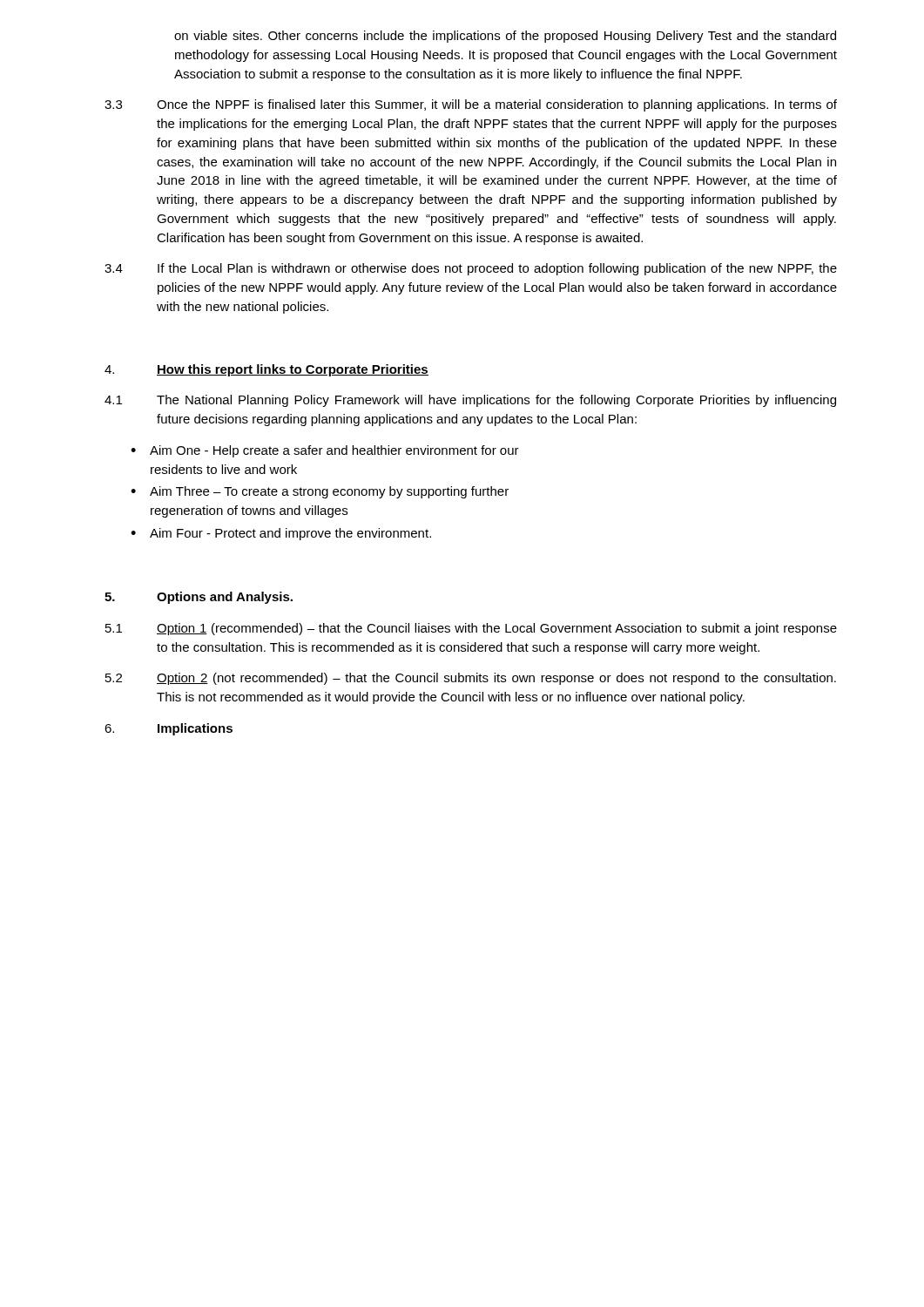Image resolution: width=924 pixels, height=1307 pixels.
Task: Find the list item containing "4.1 The National Planning"
Action: pos(471,409)
